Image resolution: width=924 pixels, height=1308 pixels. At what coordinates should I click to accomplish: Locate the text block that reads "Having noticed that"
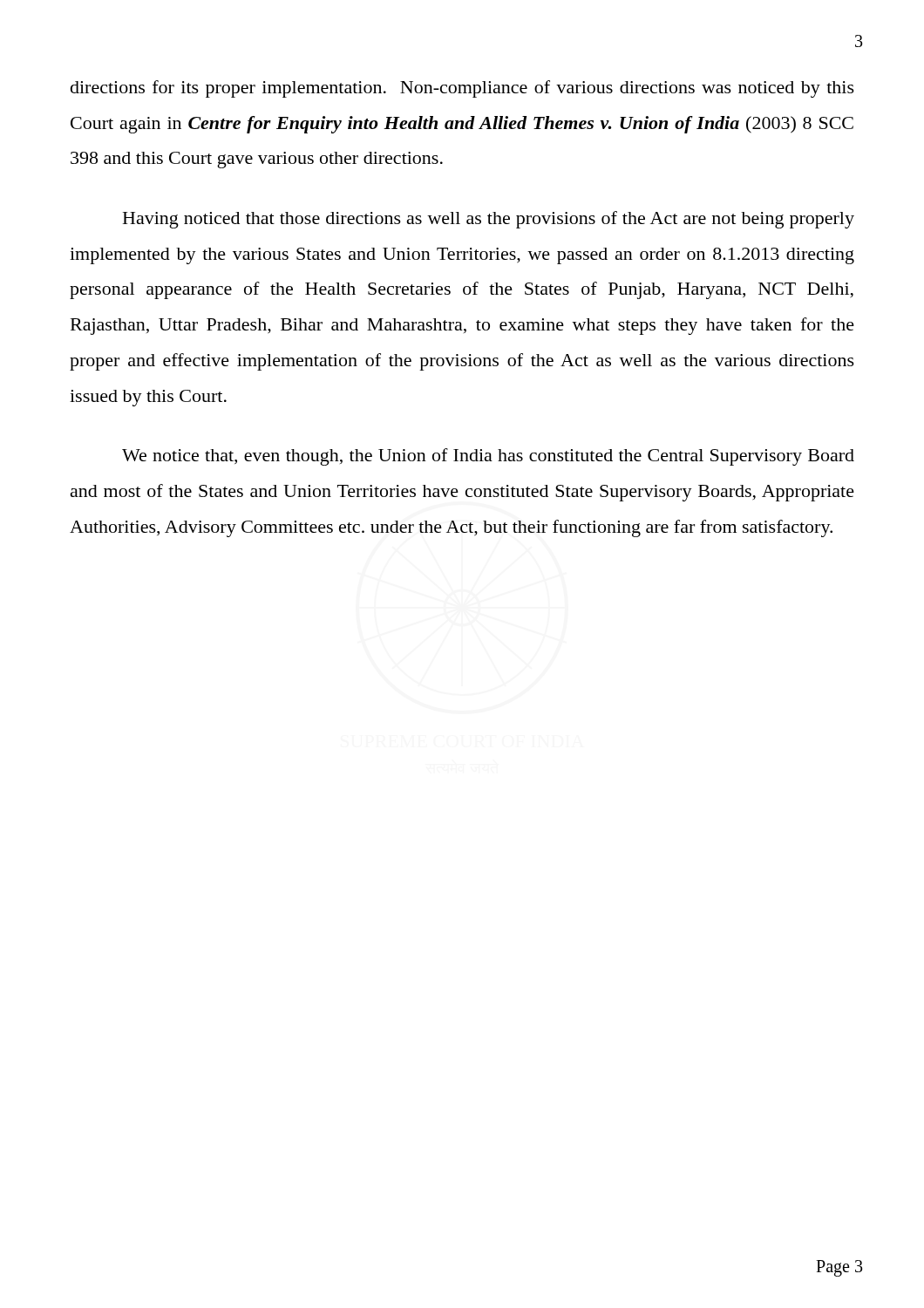(x=489, y=220)
